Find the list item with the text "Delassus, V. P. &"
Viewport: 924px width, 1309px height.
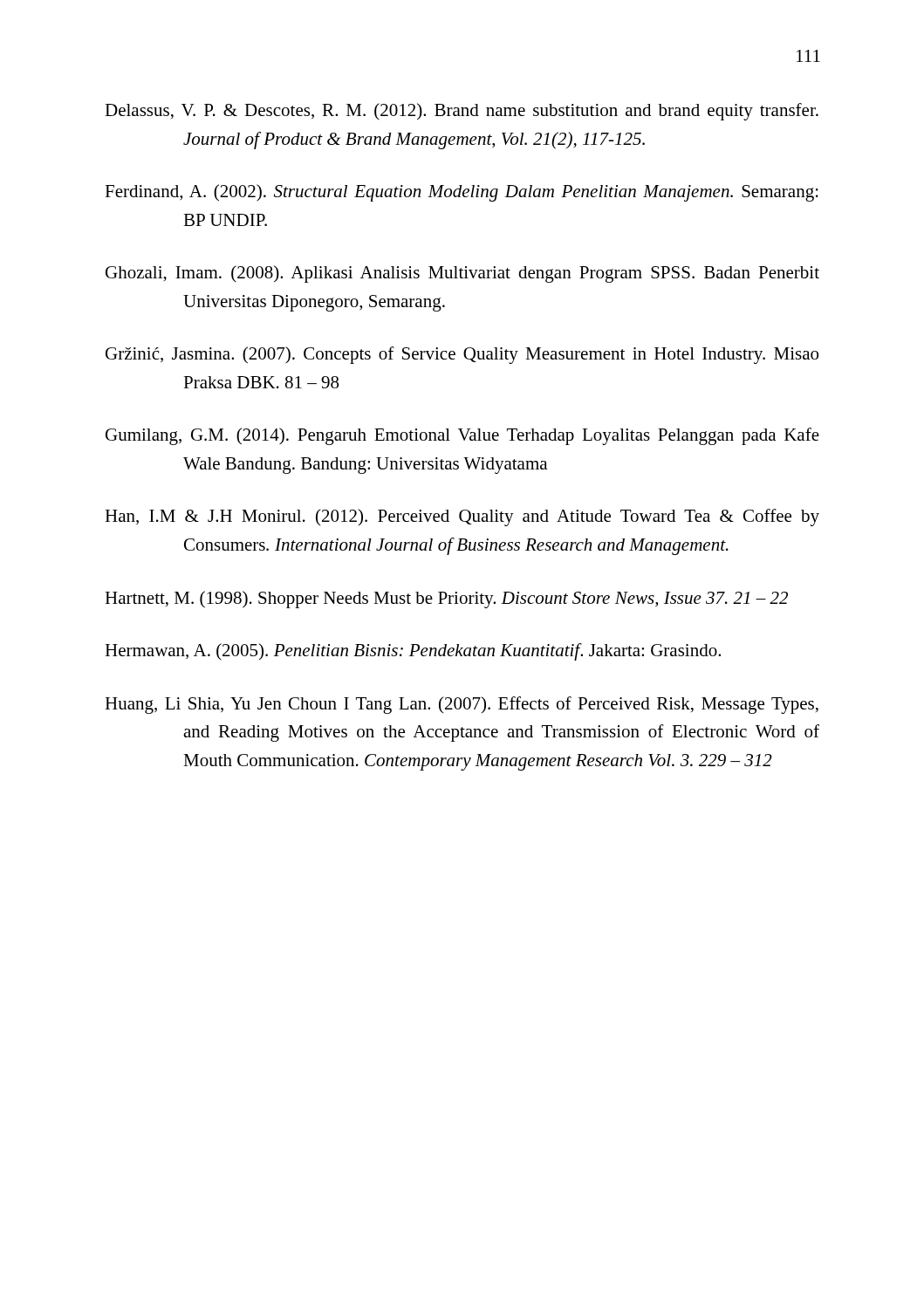tap(462, 124)
